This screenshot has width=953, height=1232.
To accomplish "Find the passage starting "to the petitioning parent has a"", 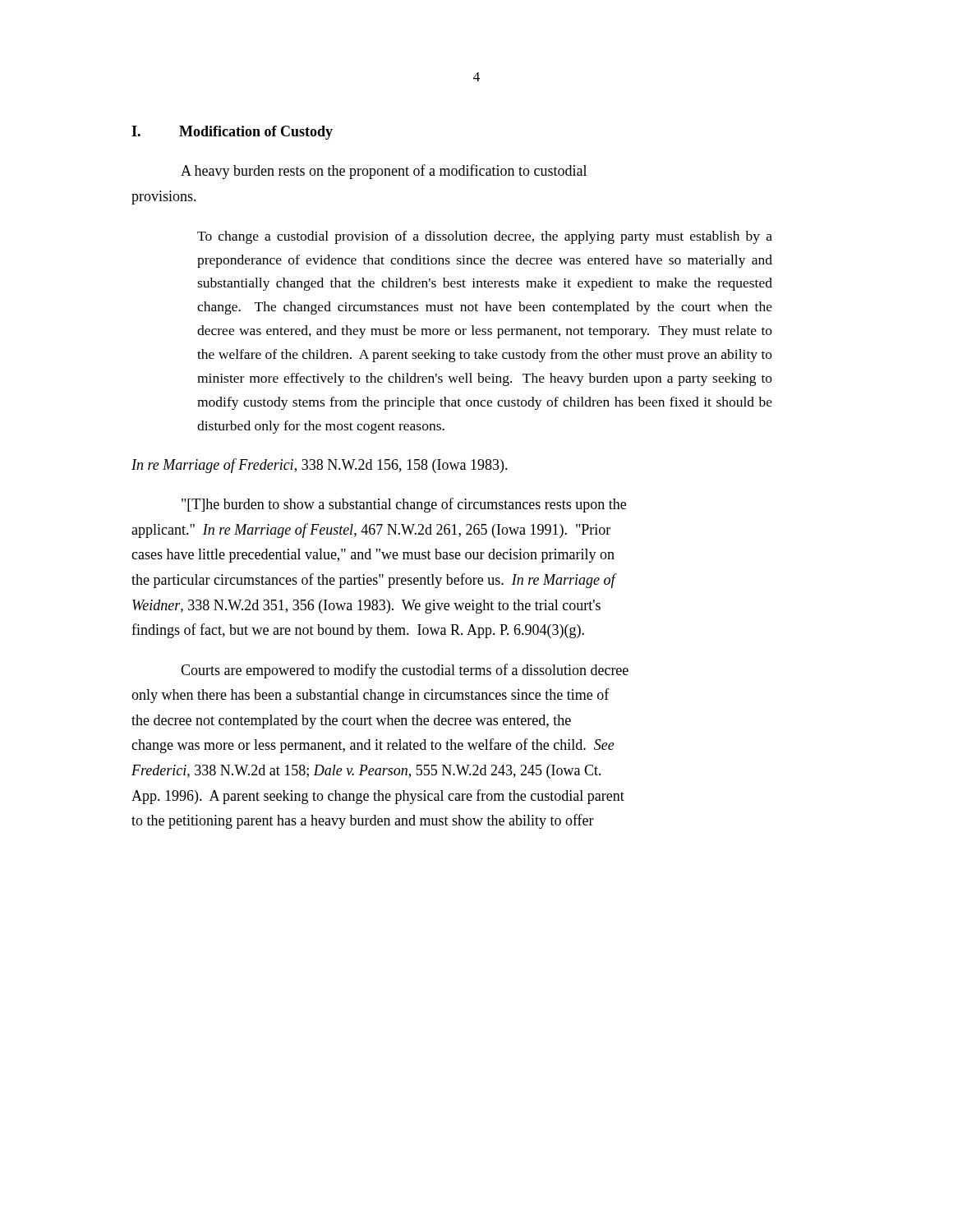I will (x=363, y=821).
